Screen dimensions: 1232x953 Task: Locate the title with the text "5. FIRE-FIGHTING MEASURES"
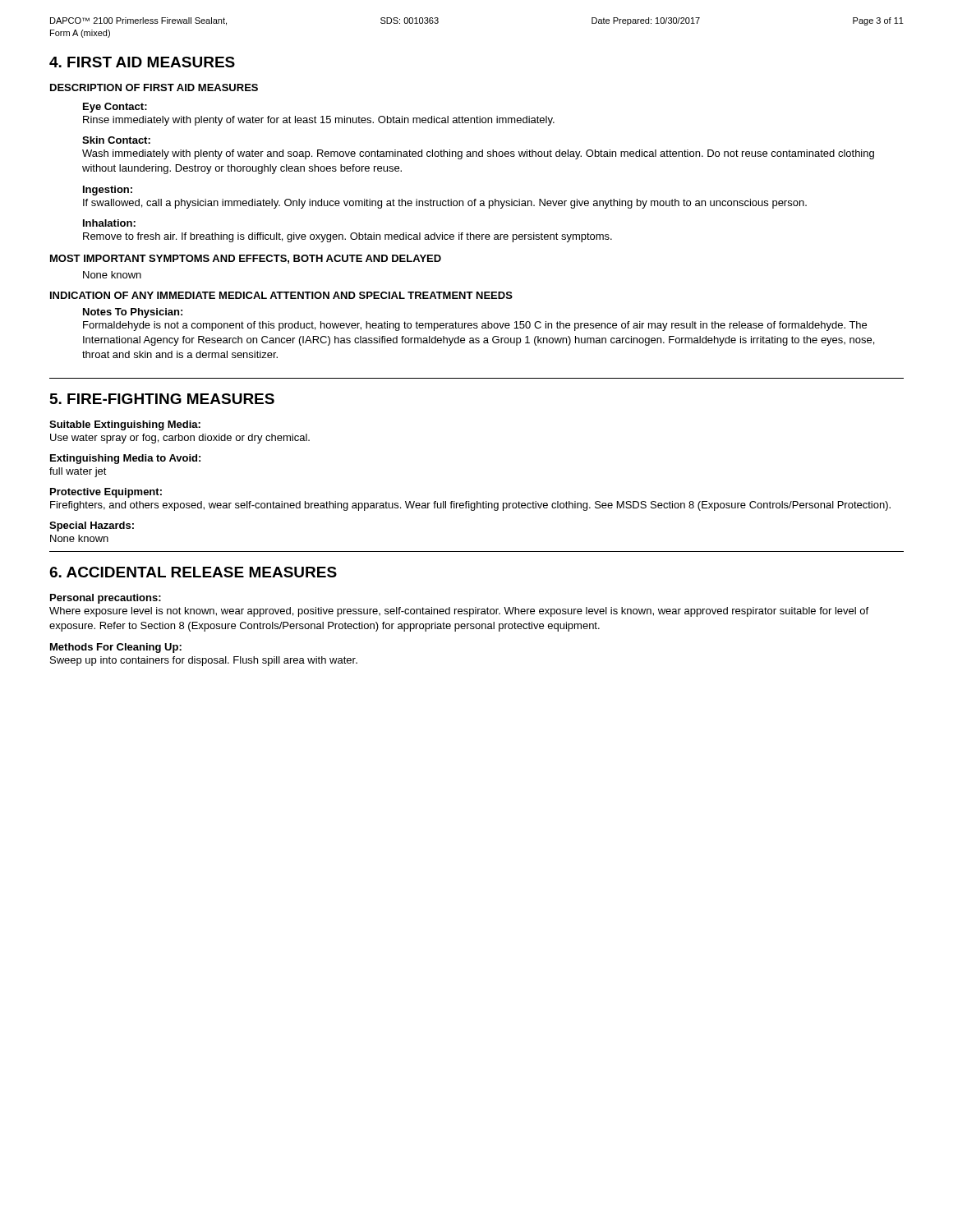click(162, 399)
